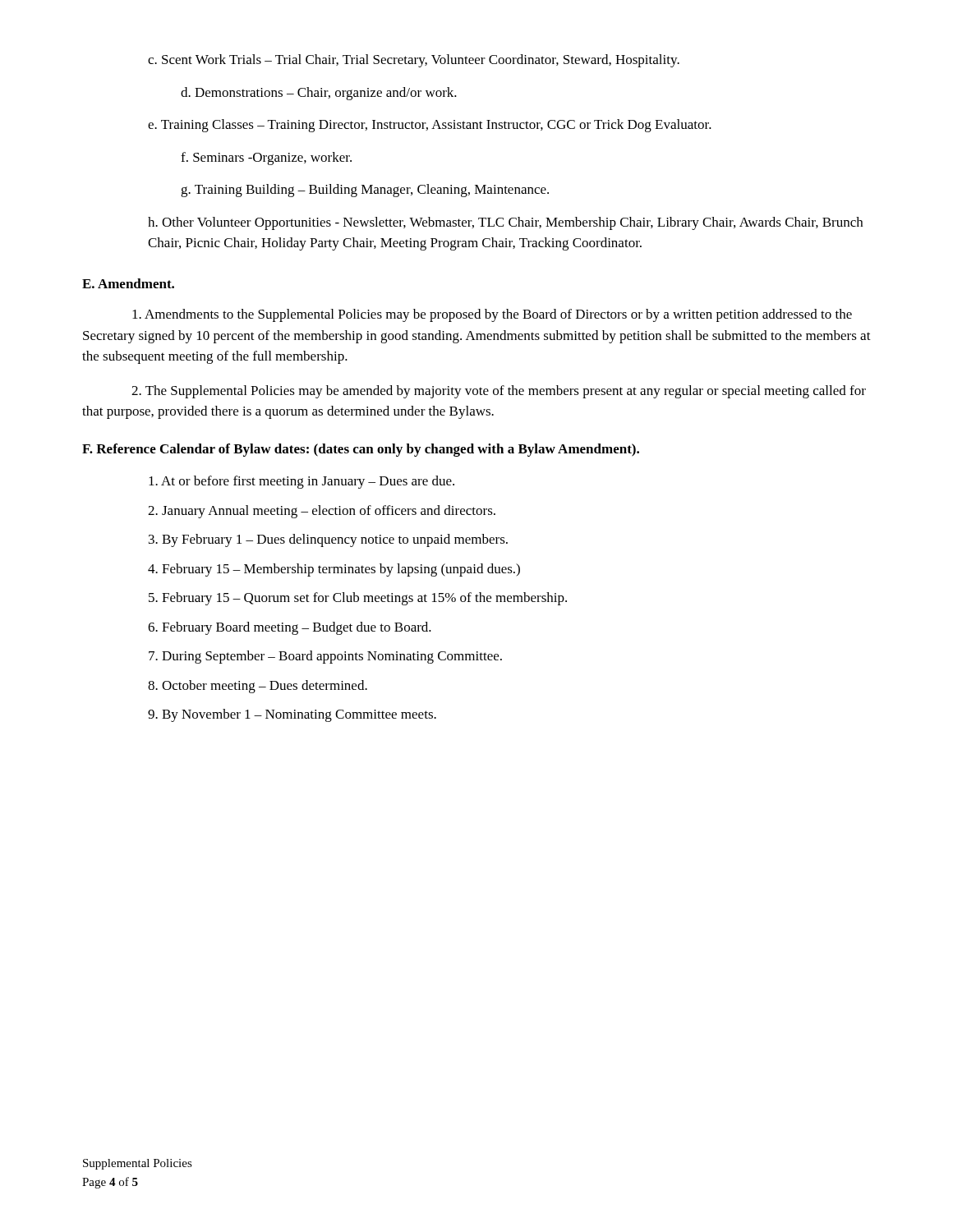The image size is (953, 1232).
Task: Click on the text starting "Amendments to the Supplemental Policies may be proposed"
Action: pyautogui.click(x=476, y=335)
